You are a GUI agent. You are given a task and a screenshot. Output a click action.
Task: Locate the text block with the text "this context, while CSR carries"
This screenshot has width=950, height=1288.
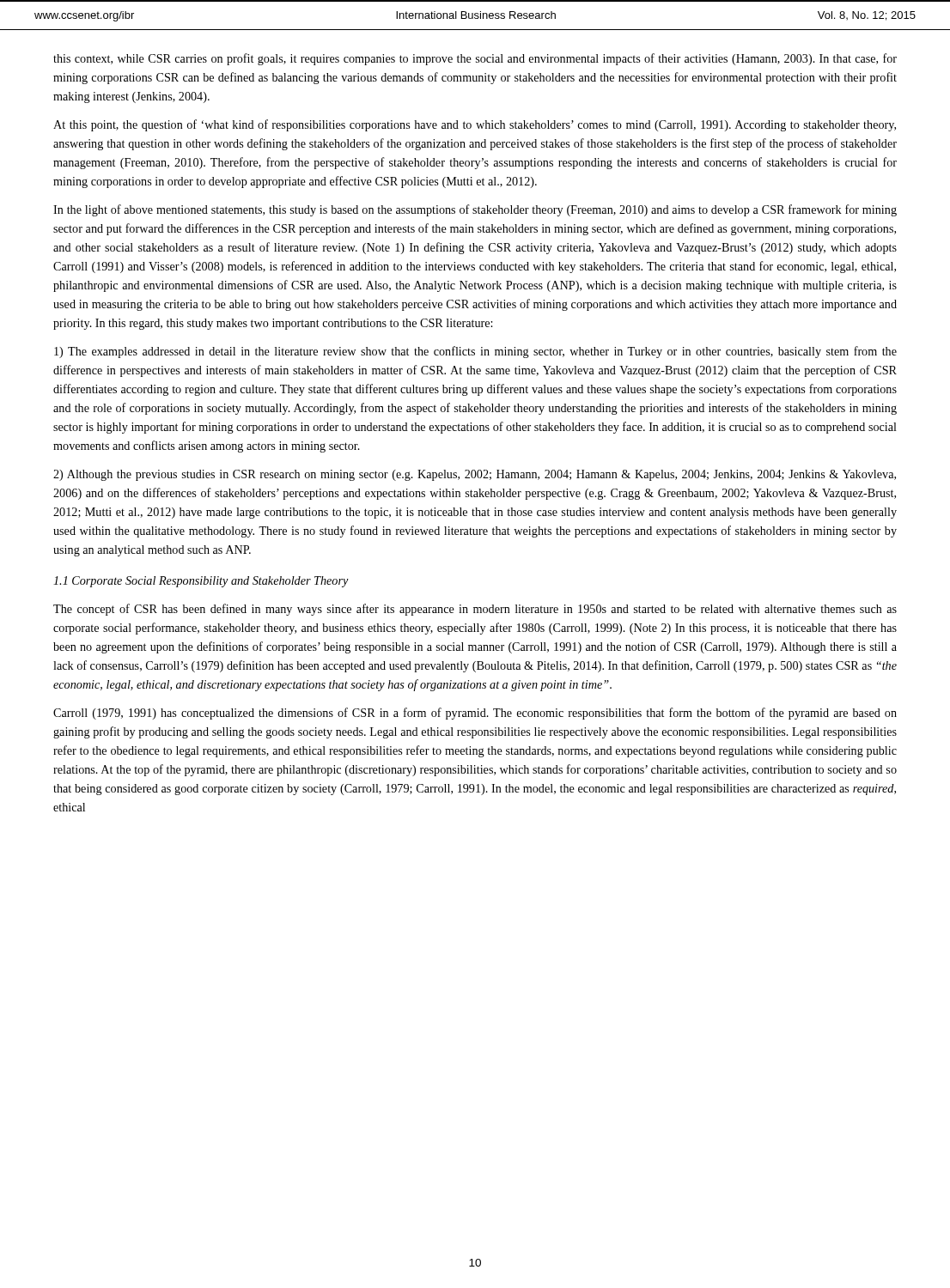[x=475, y=77]
